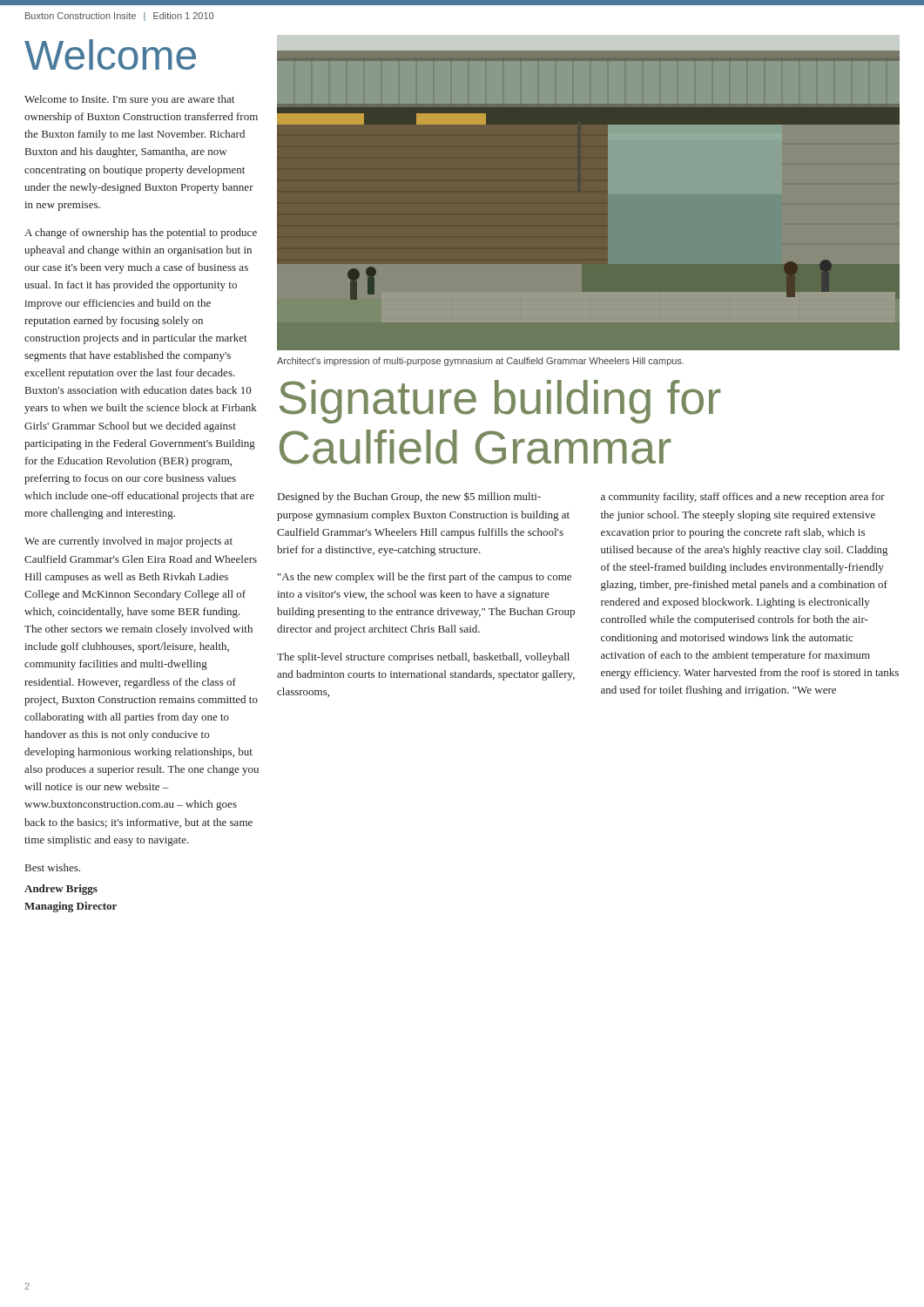Screen dimensions: 1307x924
Task: Find the text block that says "Welcome to Insite. I'm"
Action: (141, 152)
